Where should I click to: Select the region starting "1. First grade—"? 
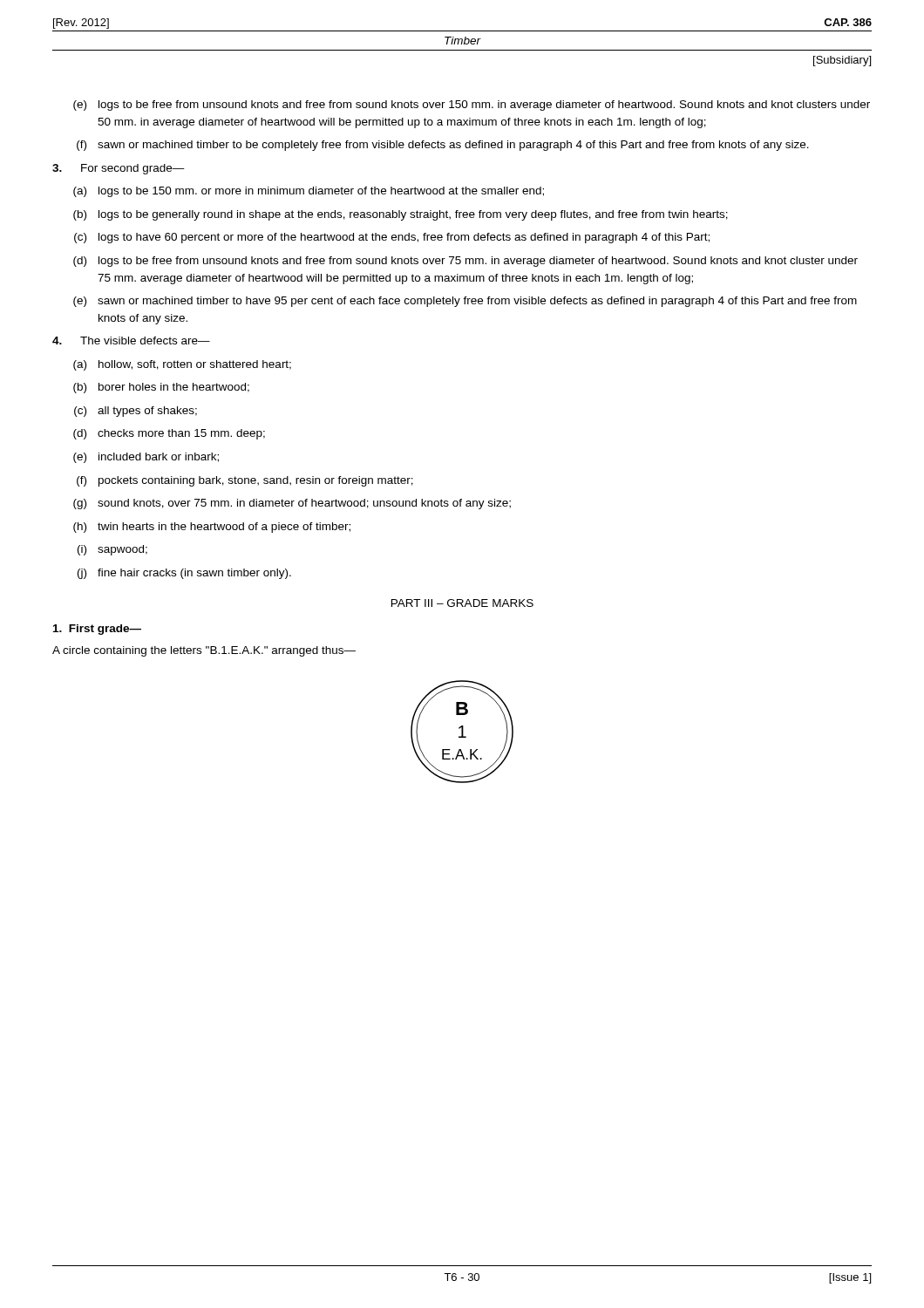pyautogui.click(x=97, y=629)
